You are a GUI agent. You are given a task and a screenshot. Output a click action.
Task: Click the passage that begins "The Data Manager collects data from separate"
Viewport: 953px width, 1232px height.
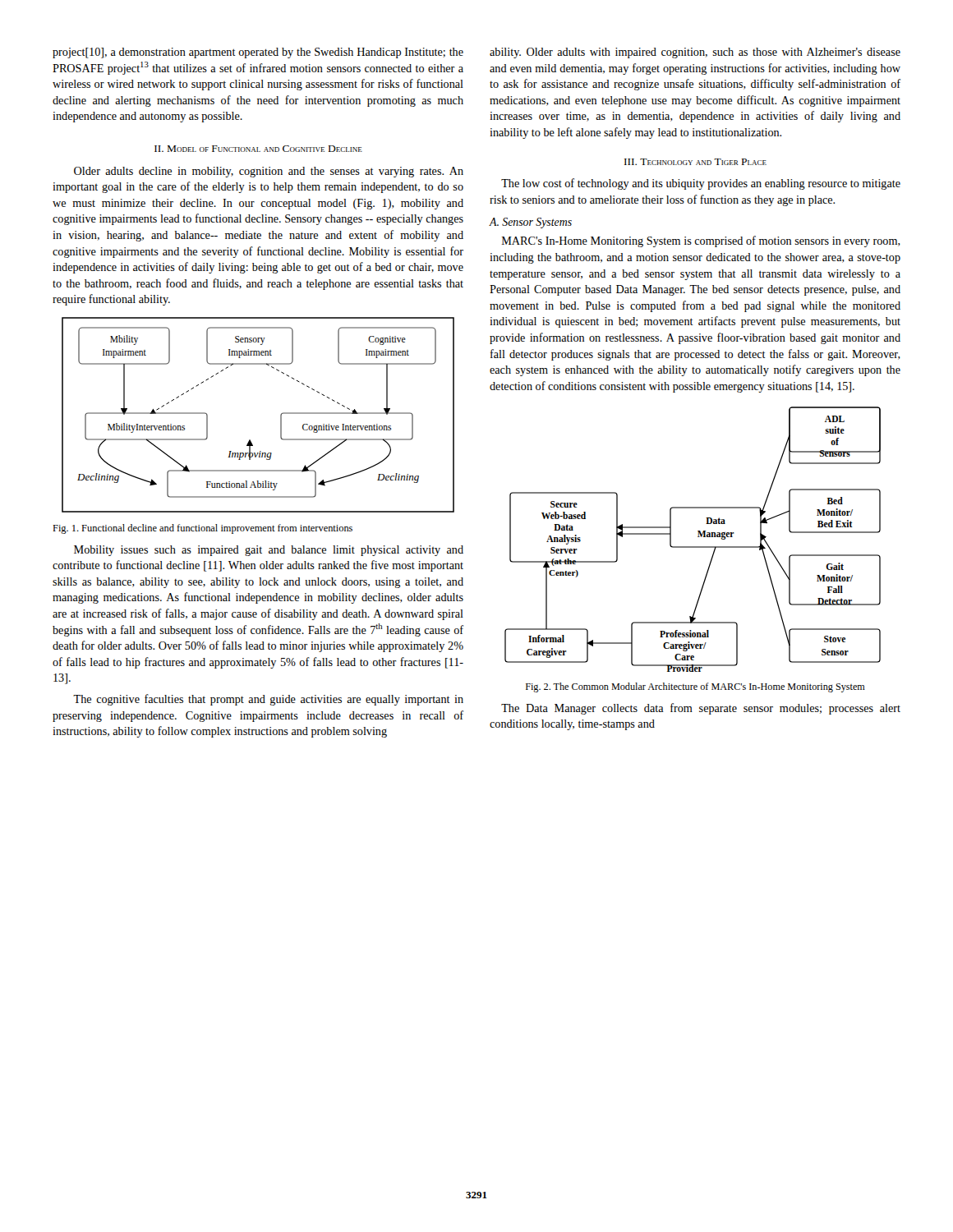(x=695, y=716)
